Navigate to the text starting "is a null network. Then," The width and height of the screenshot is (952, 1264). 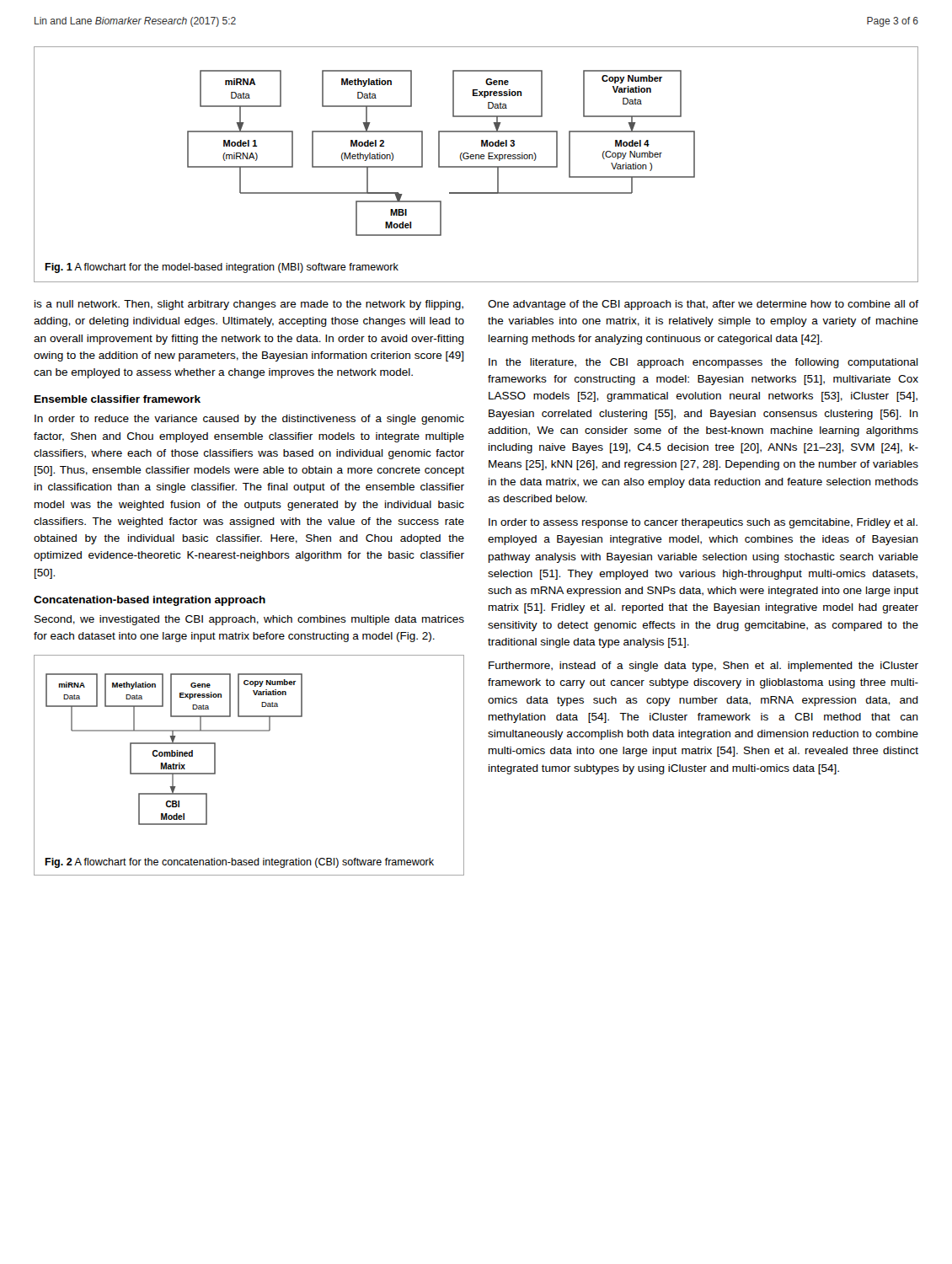point(249,338)
